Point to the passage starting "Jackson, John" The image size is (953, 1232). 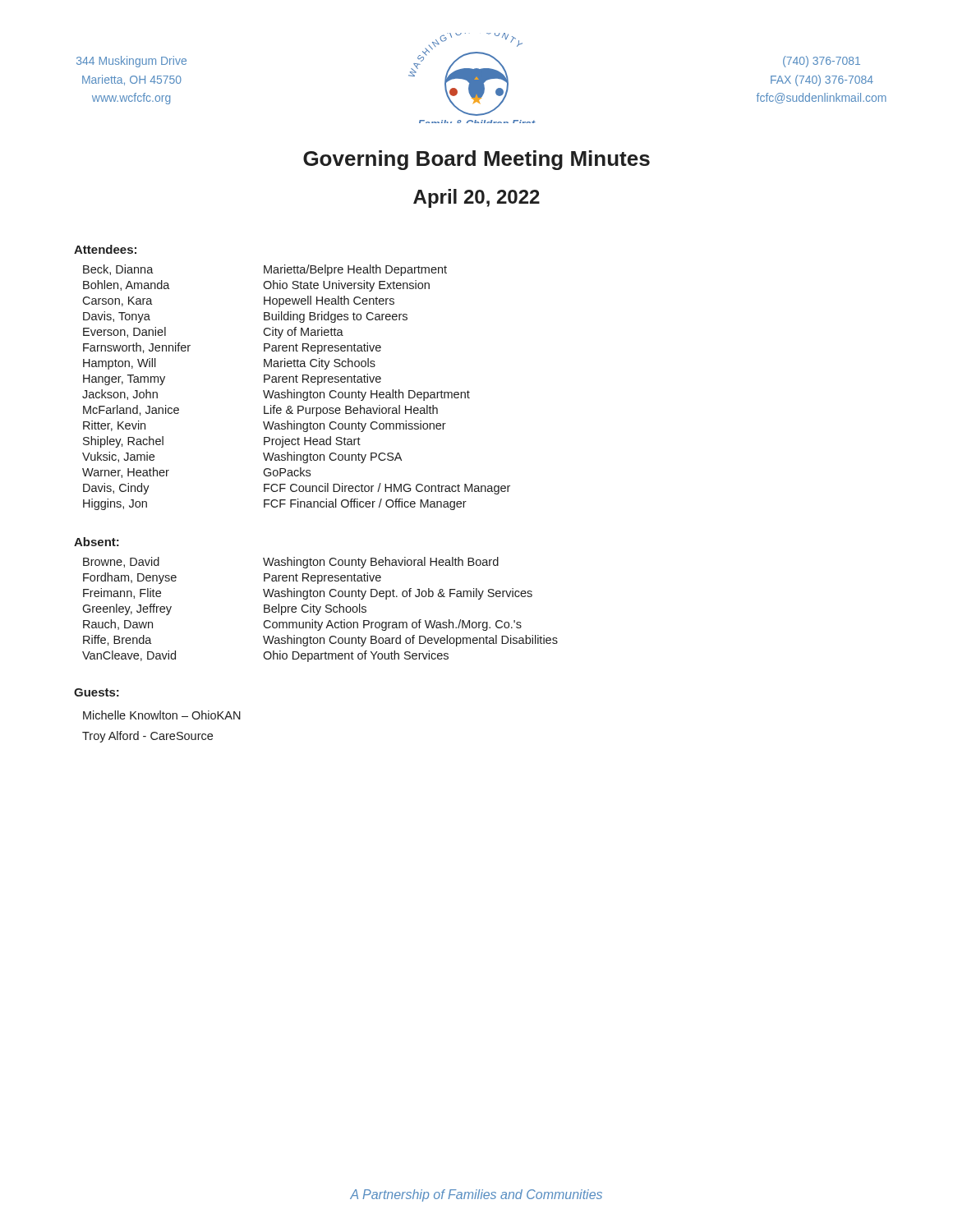point(120,394)
